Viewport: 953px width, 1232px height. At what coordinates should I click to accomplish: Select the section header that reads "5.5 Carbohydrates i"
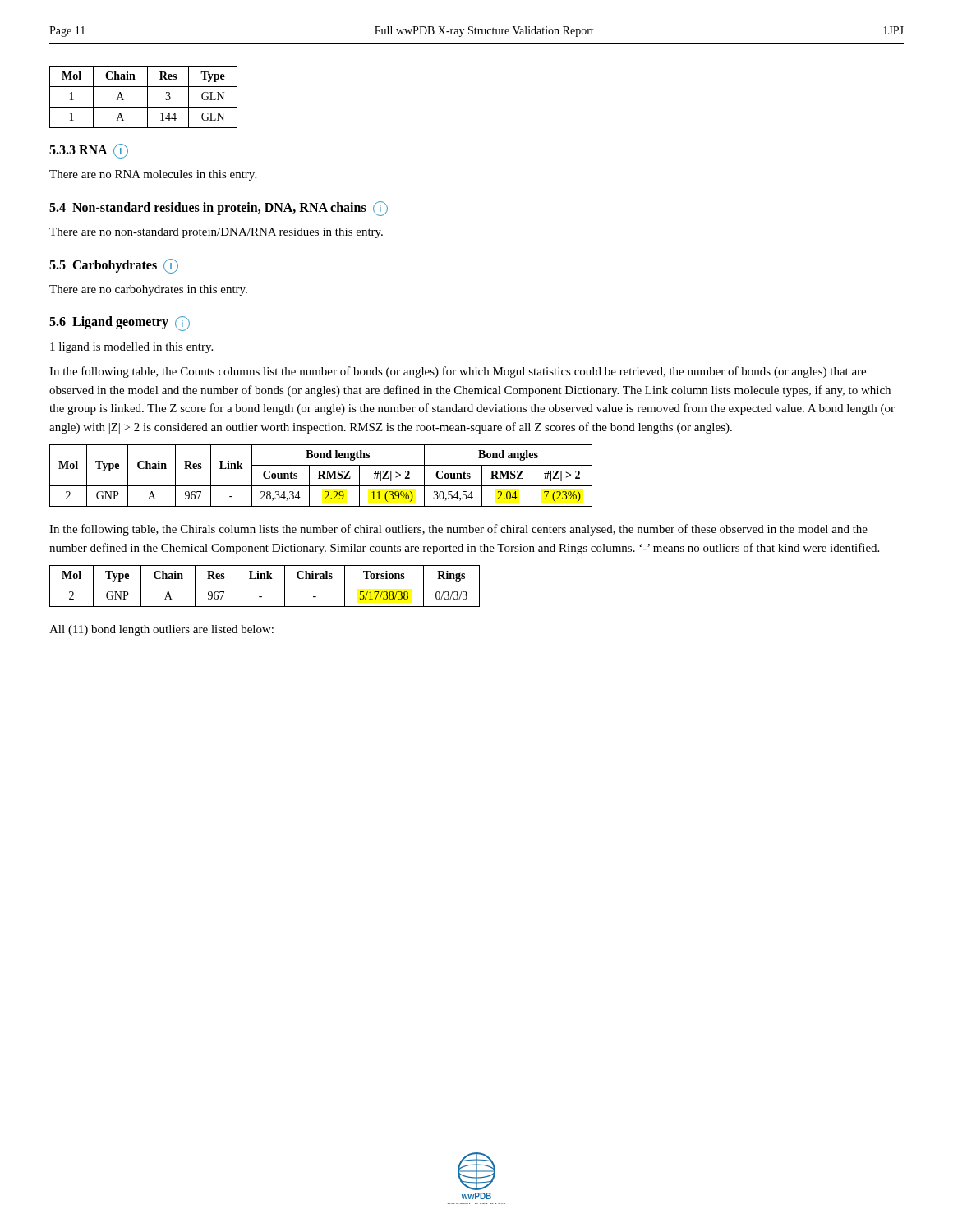point(114,266)
